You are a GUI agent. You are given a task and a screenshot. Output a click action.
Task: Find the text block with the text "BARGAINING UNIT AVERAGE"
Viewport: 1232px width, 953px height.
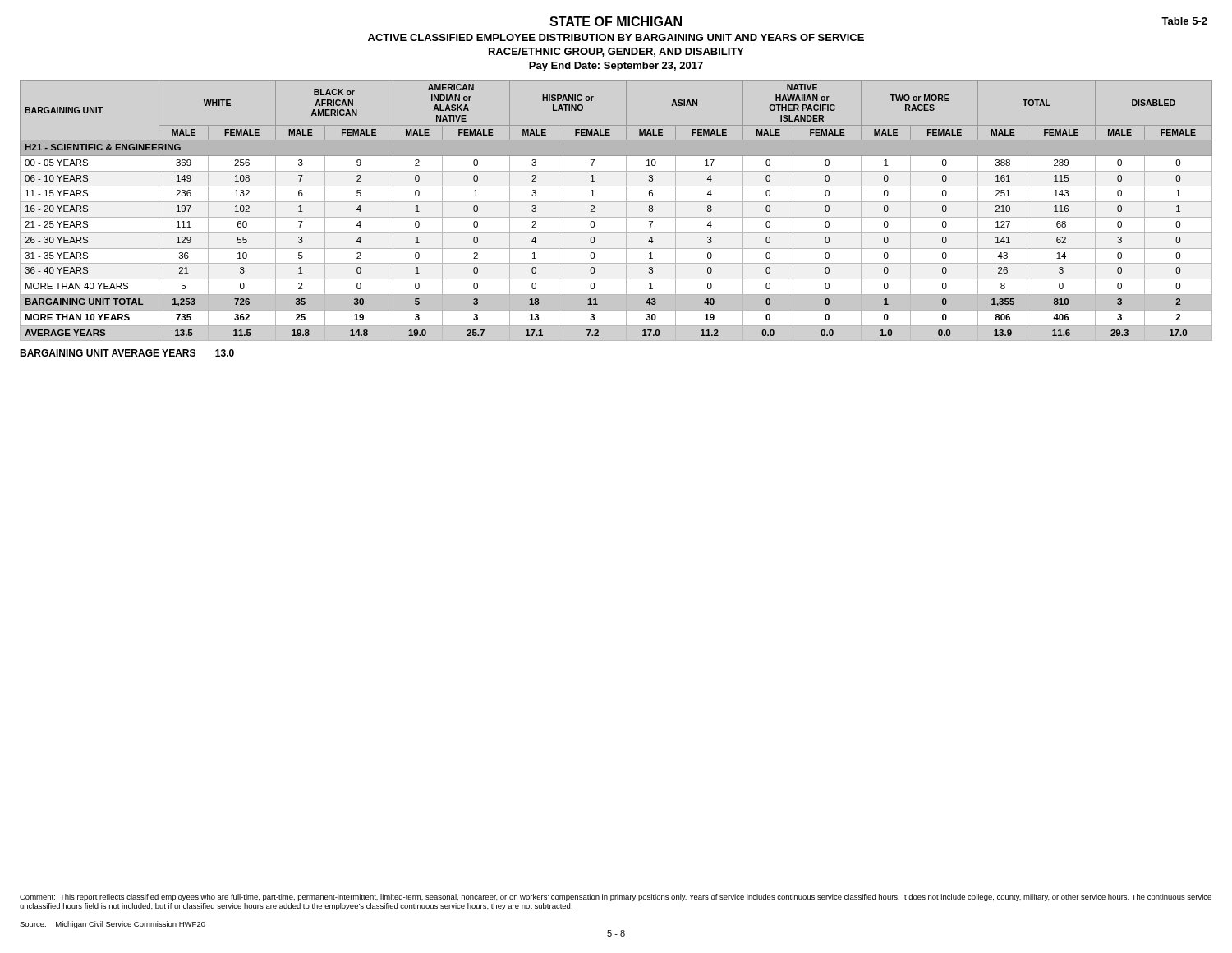point(127,354)
